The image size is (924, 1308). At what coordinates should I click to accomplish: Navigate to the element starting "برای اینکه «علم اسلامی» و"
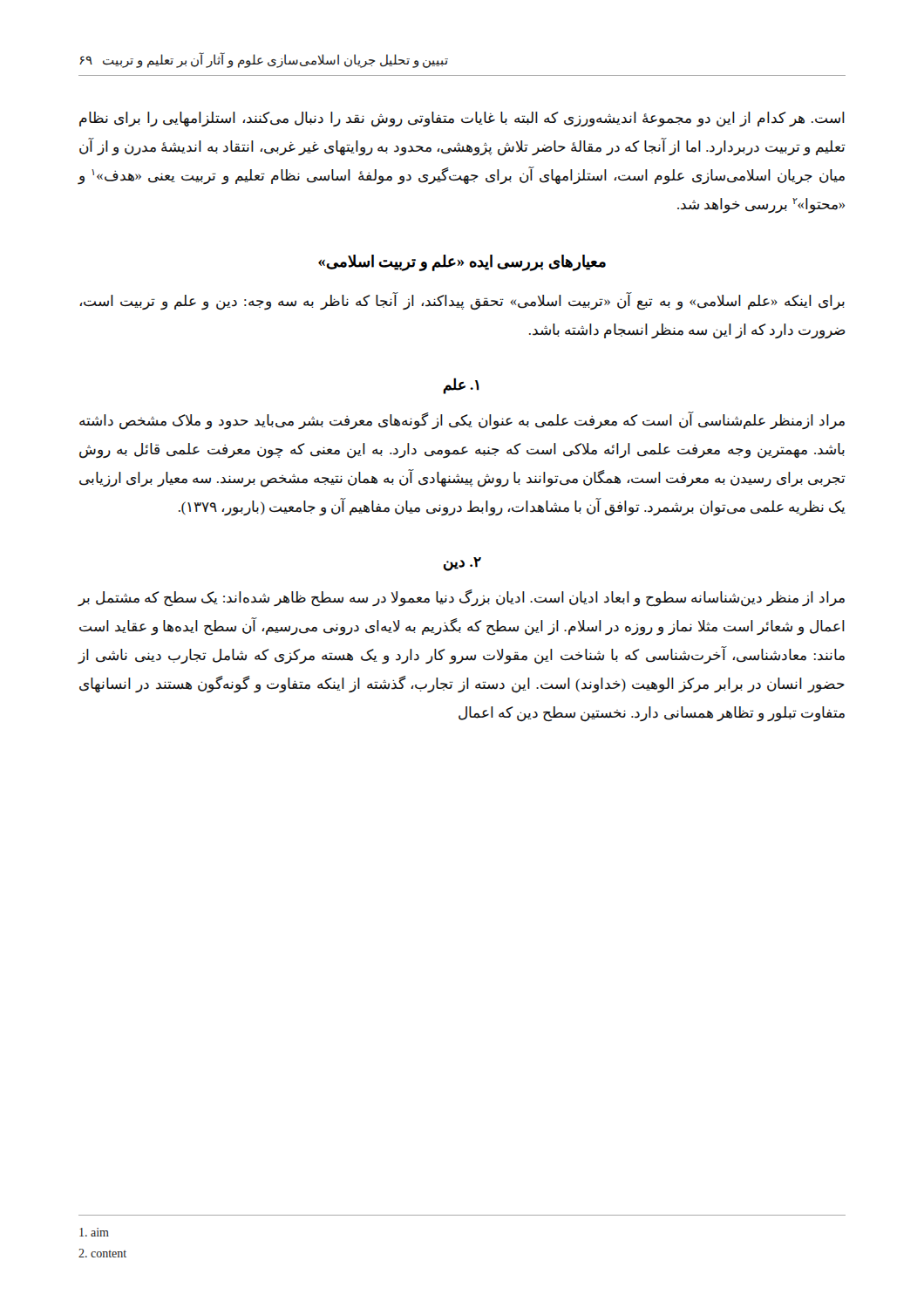pos(462,316)
